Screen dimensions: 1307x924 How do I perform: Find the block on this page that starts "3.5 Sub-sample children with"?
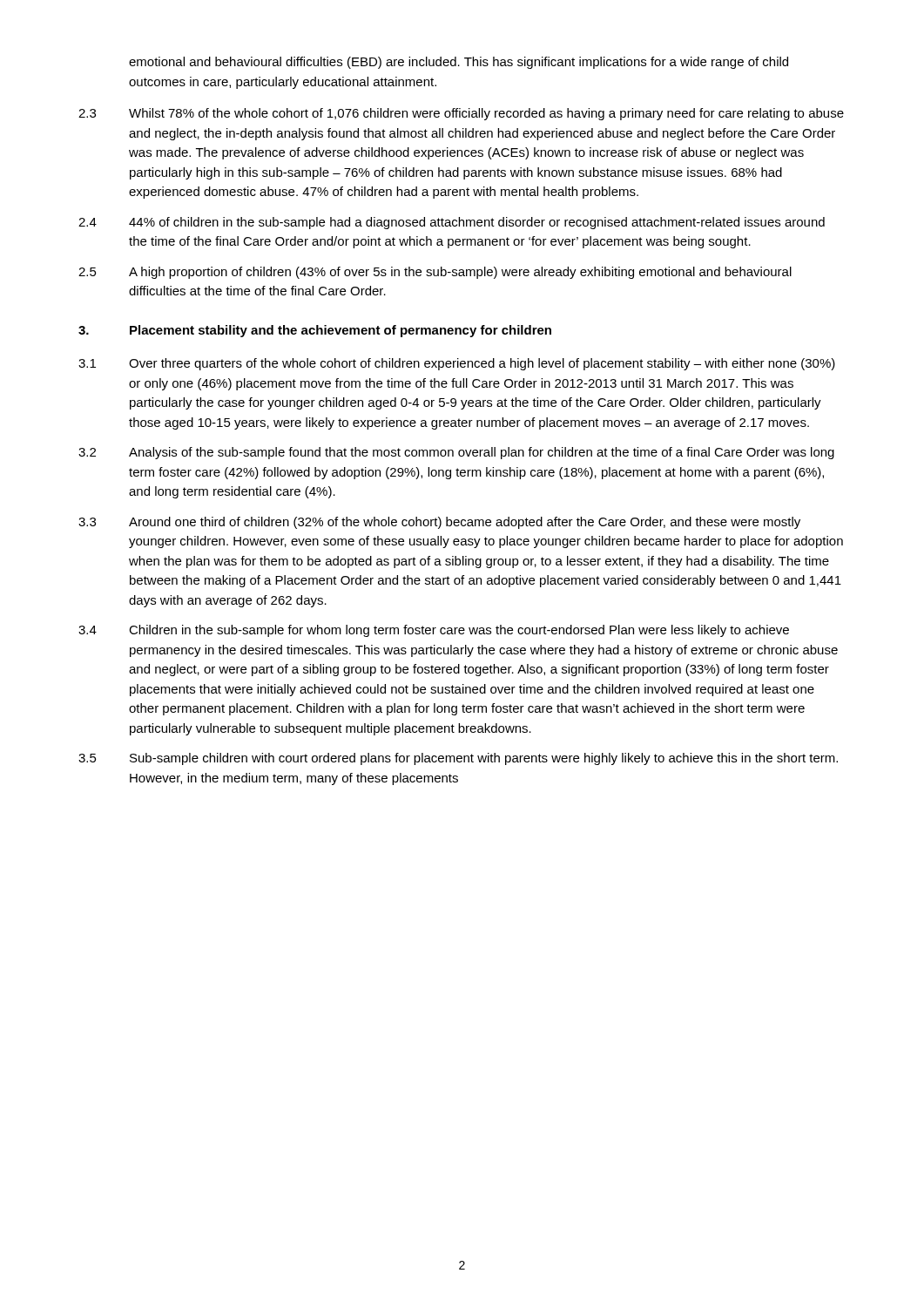point(462,768)
